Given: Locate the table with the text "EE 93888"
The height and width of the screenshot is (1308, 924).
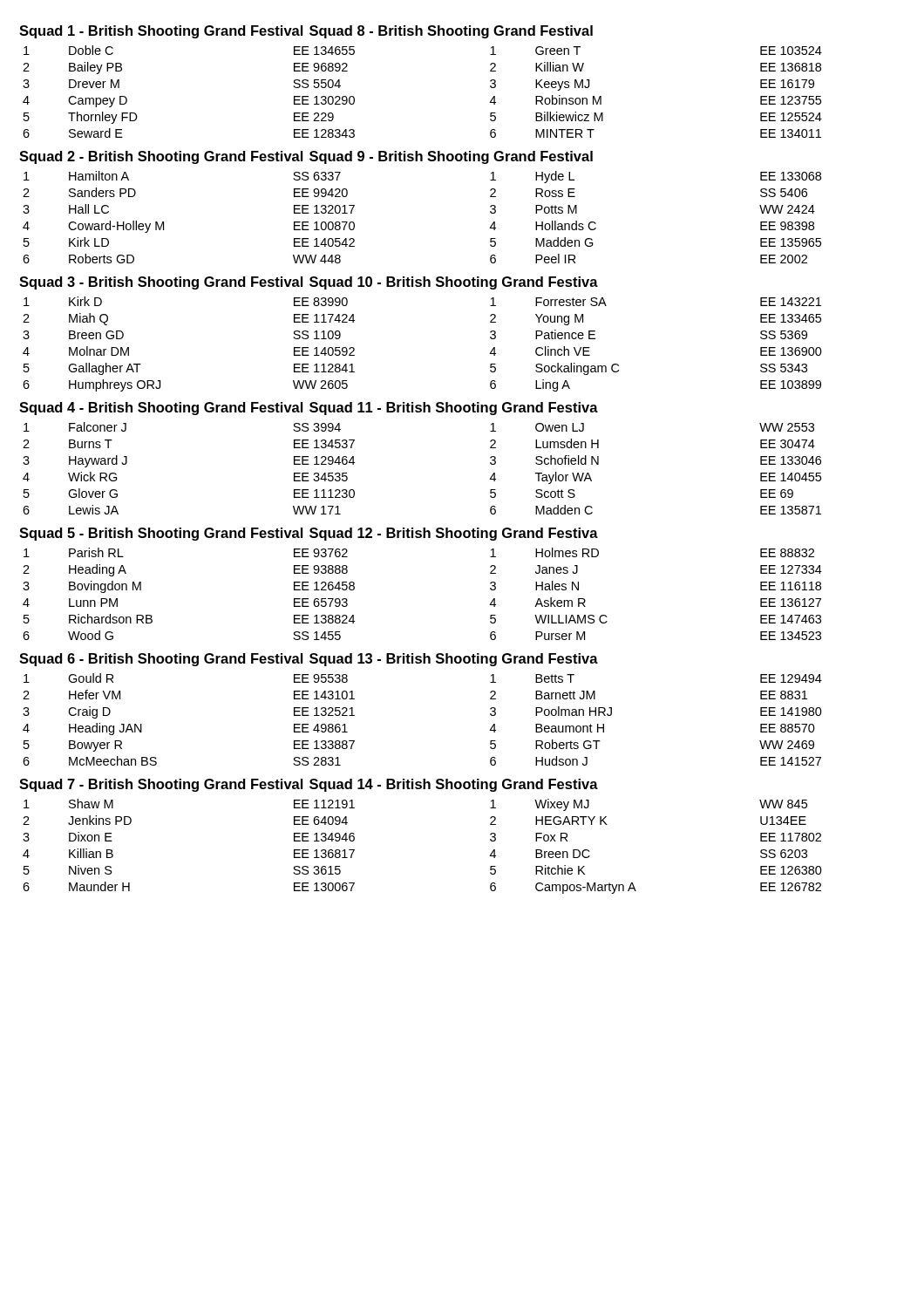Looking at the screenshot, I should click(462, 594).
